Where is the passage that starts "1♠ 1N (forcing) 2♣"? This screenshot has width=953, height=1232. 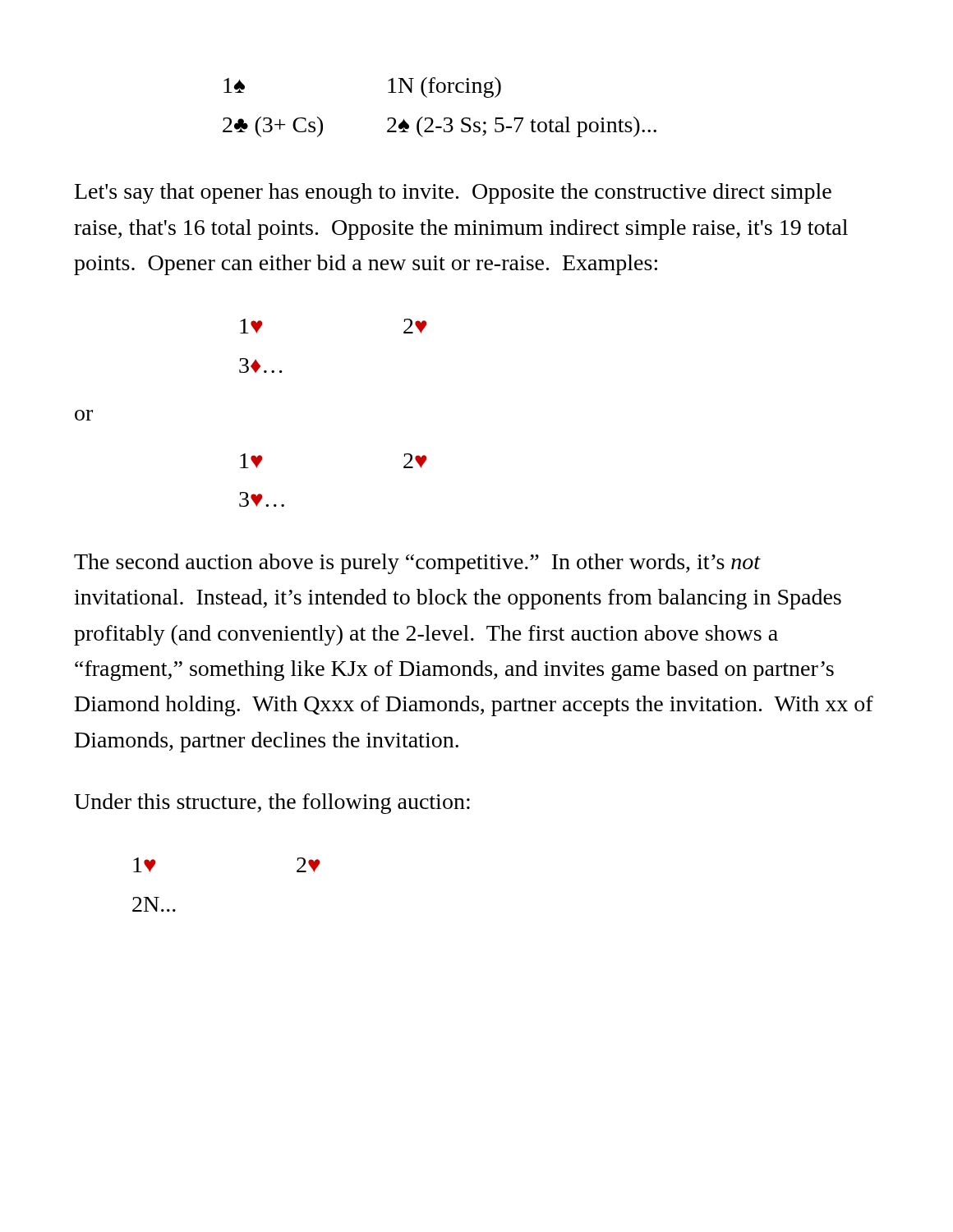click(239, 87)
